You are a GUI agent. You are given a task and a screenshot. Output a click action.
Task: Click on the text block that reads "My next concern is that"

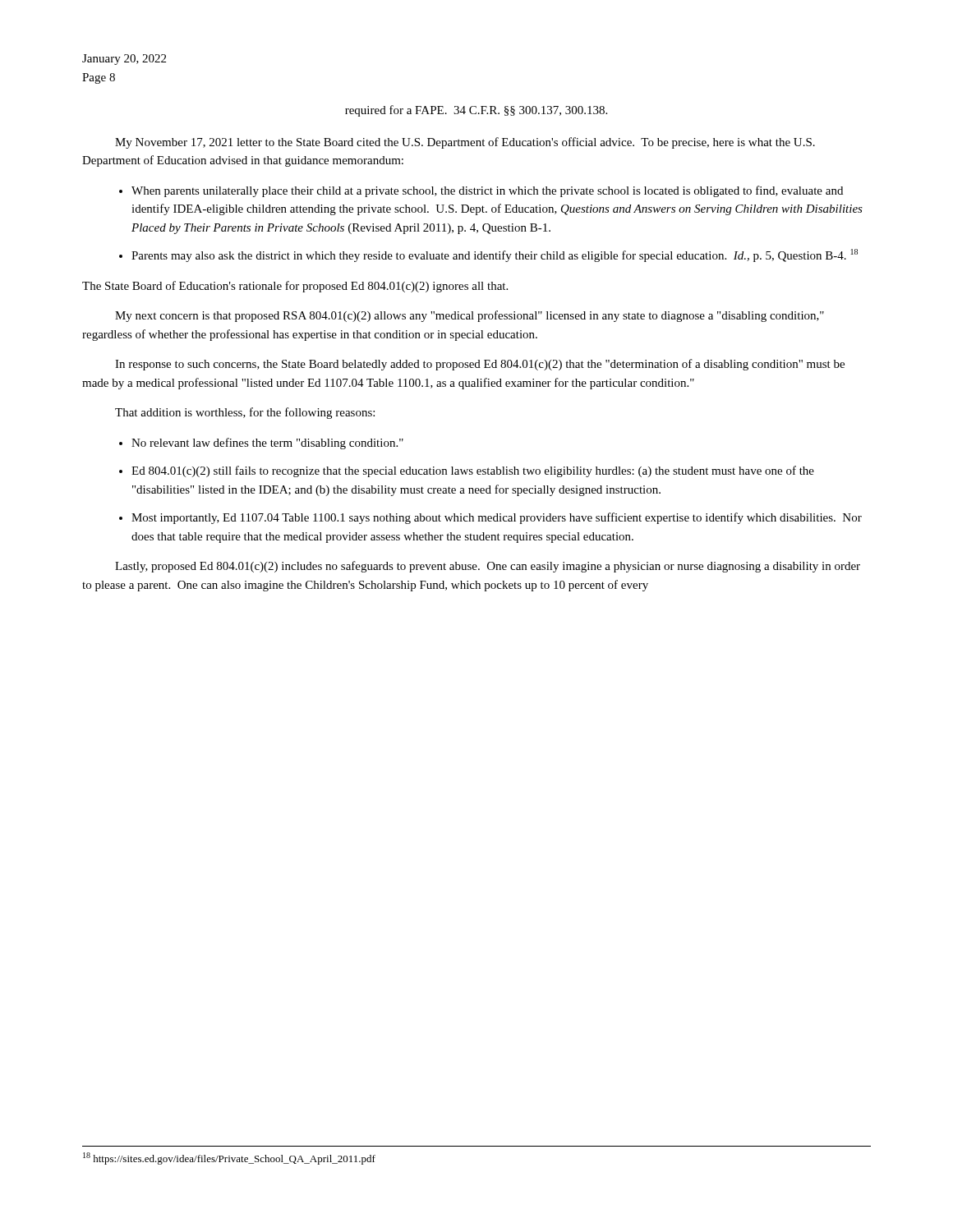453,325
